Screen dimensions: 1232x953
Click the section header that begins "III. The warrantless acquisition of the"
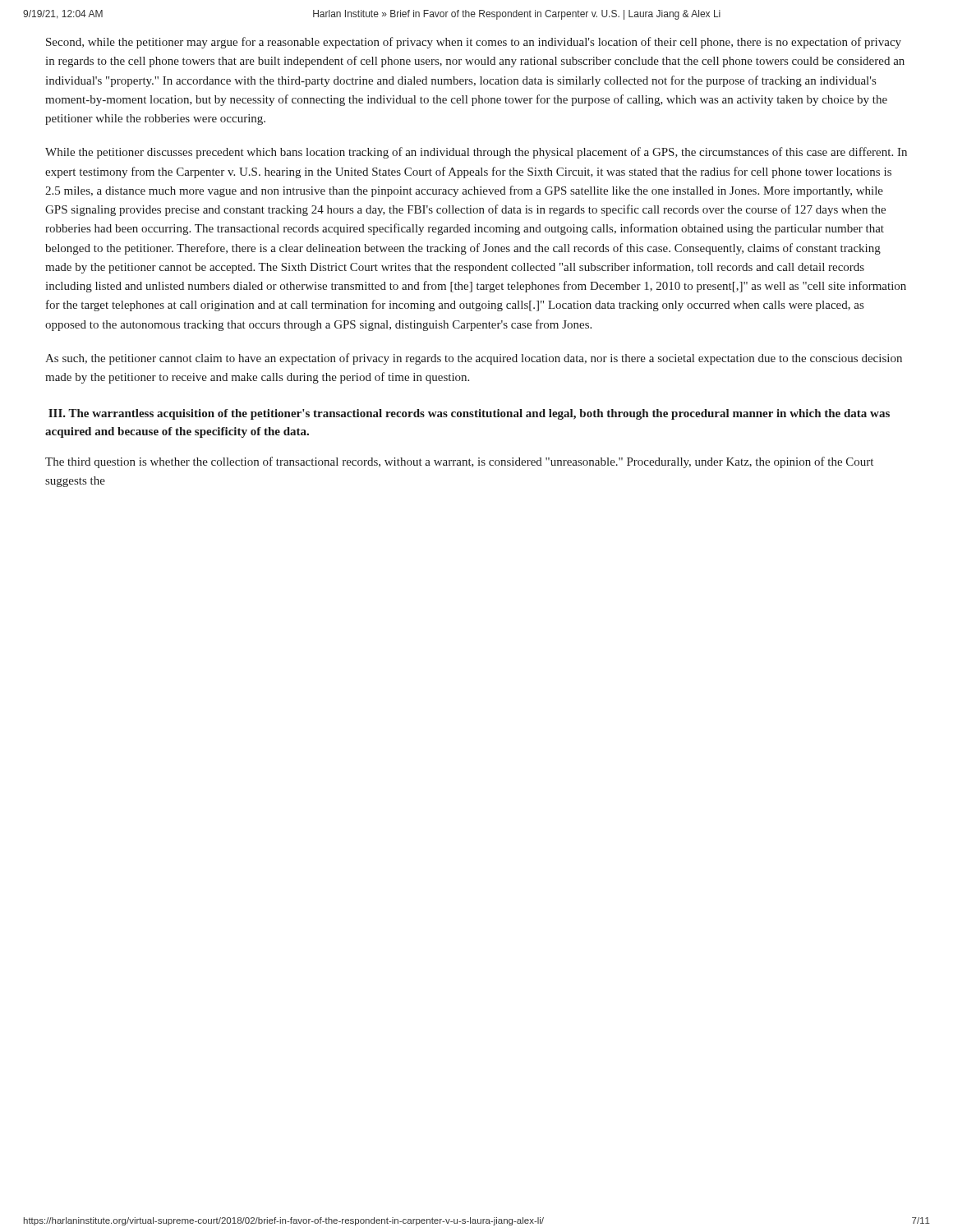tap(468, 422)
